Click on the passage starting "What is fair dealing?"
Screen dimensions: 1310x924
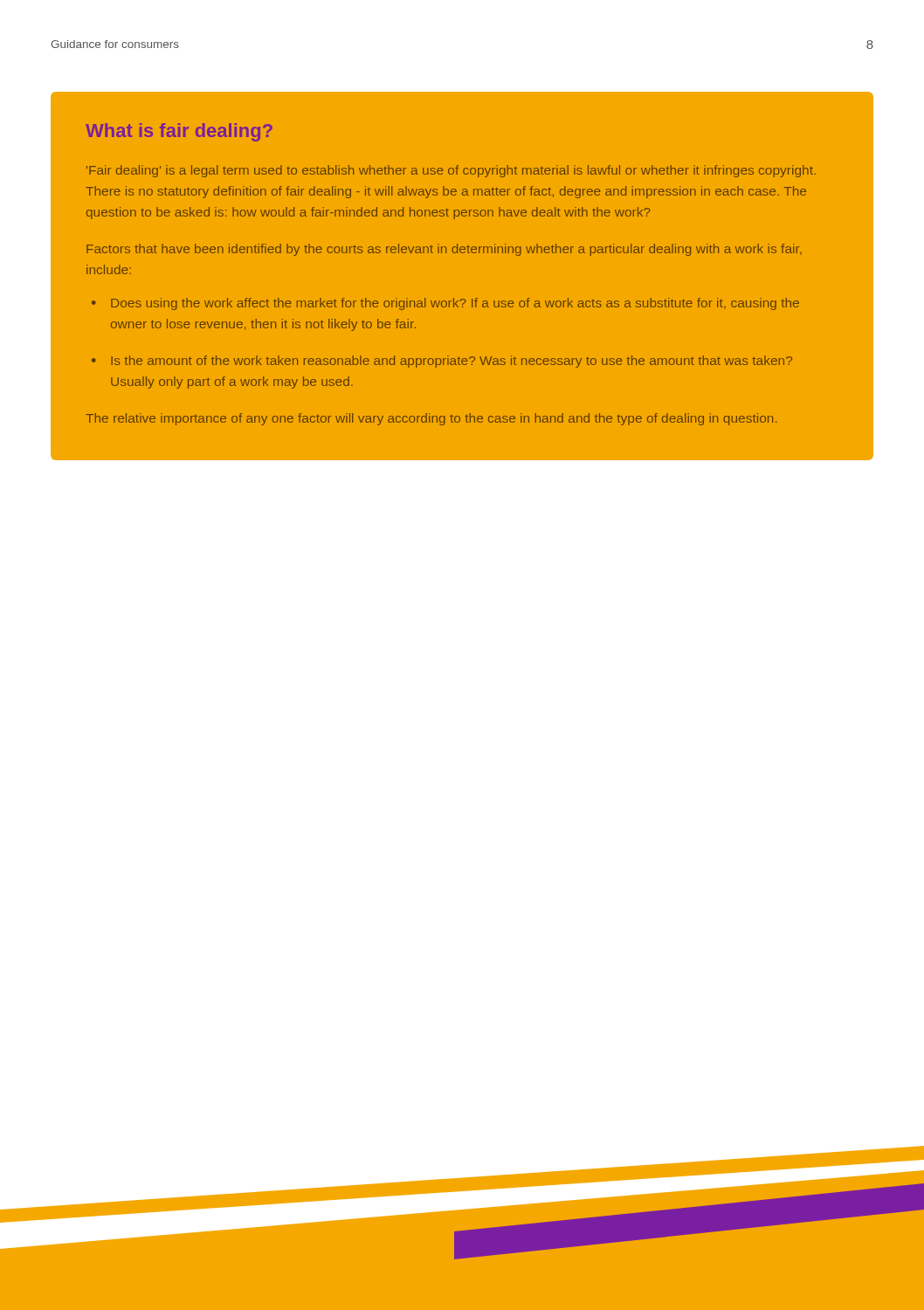tap(180, 131)
